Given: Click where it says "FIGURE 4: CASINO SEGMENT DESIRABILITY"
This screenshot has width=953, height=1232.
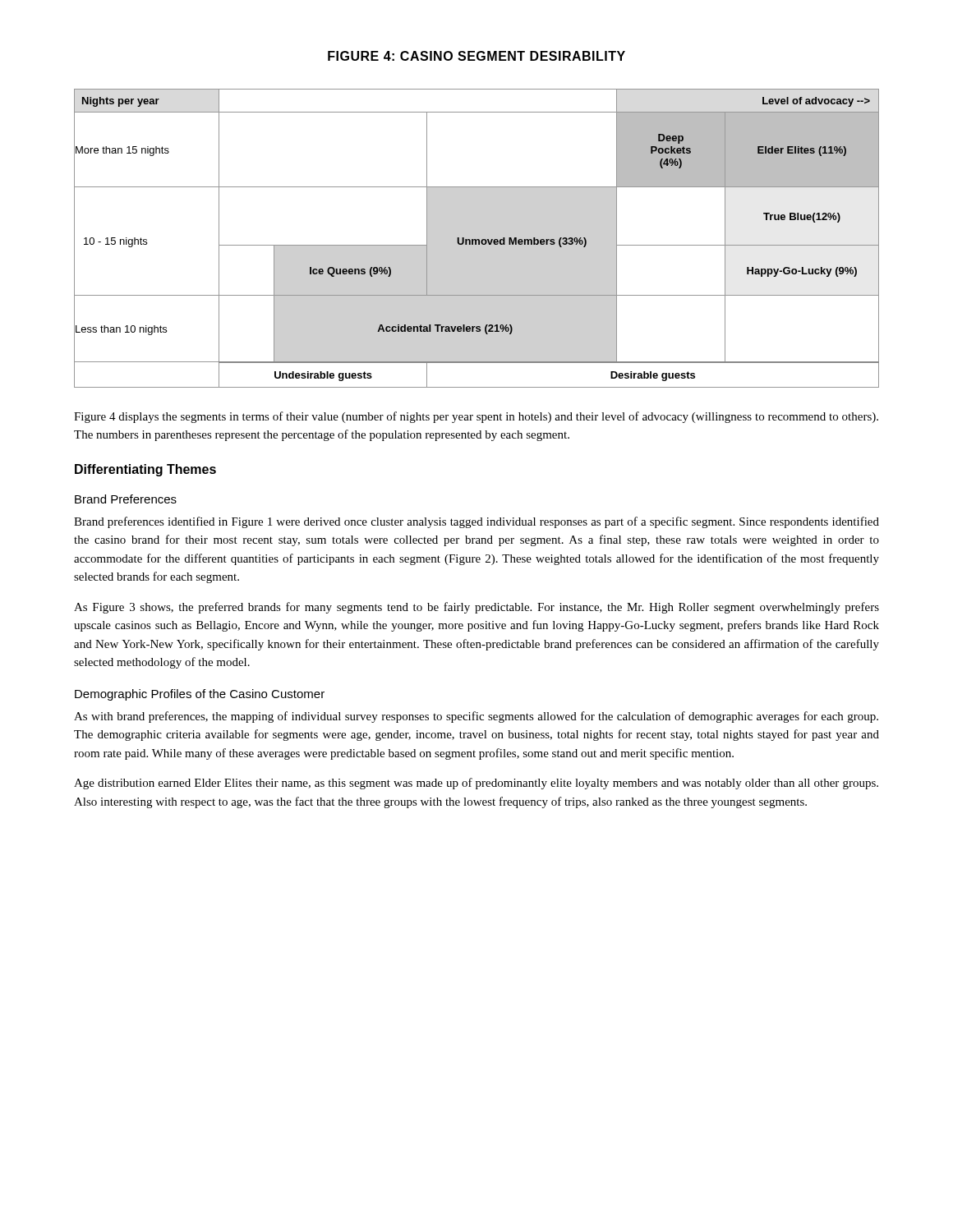Looking at the screenshot, I should (476, 56).
